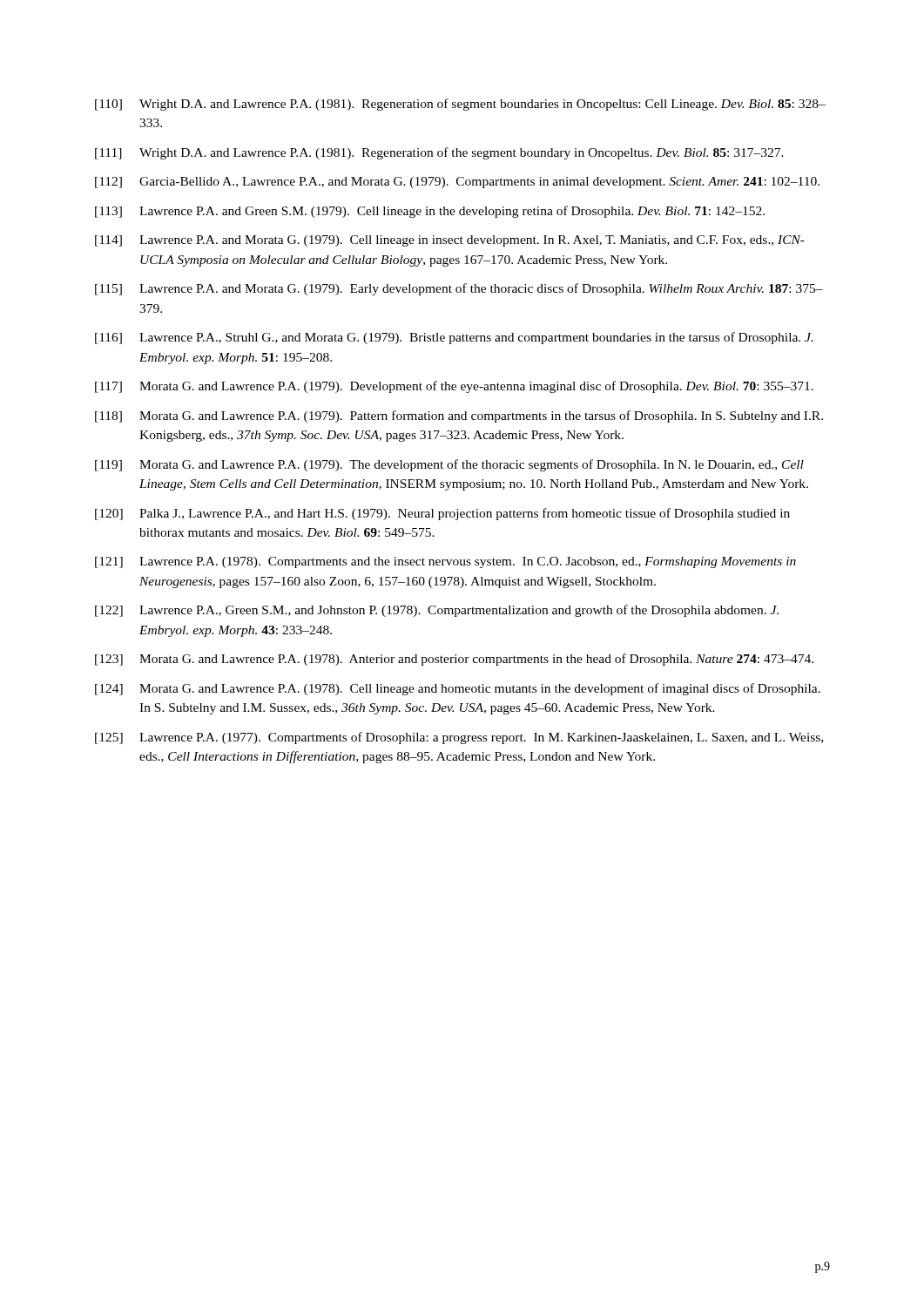Click on the text starting "[118] Morata G. and Lawrence P.A. (1979)."
Screen dimensions: 1307x924
[x=462, y=425]
